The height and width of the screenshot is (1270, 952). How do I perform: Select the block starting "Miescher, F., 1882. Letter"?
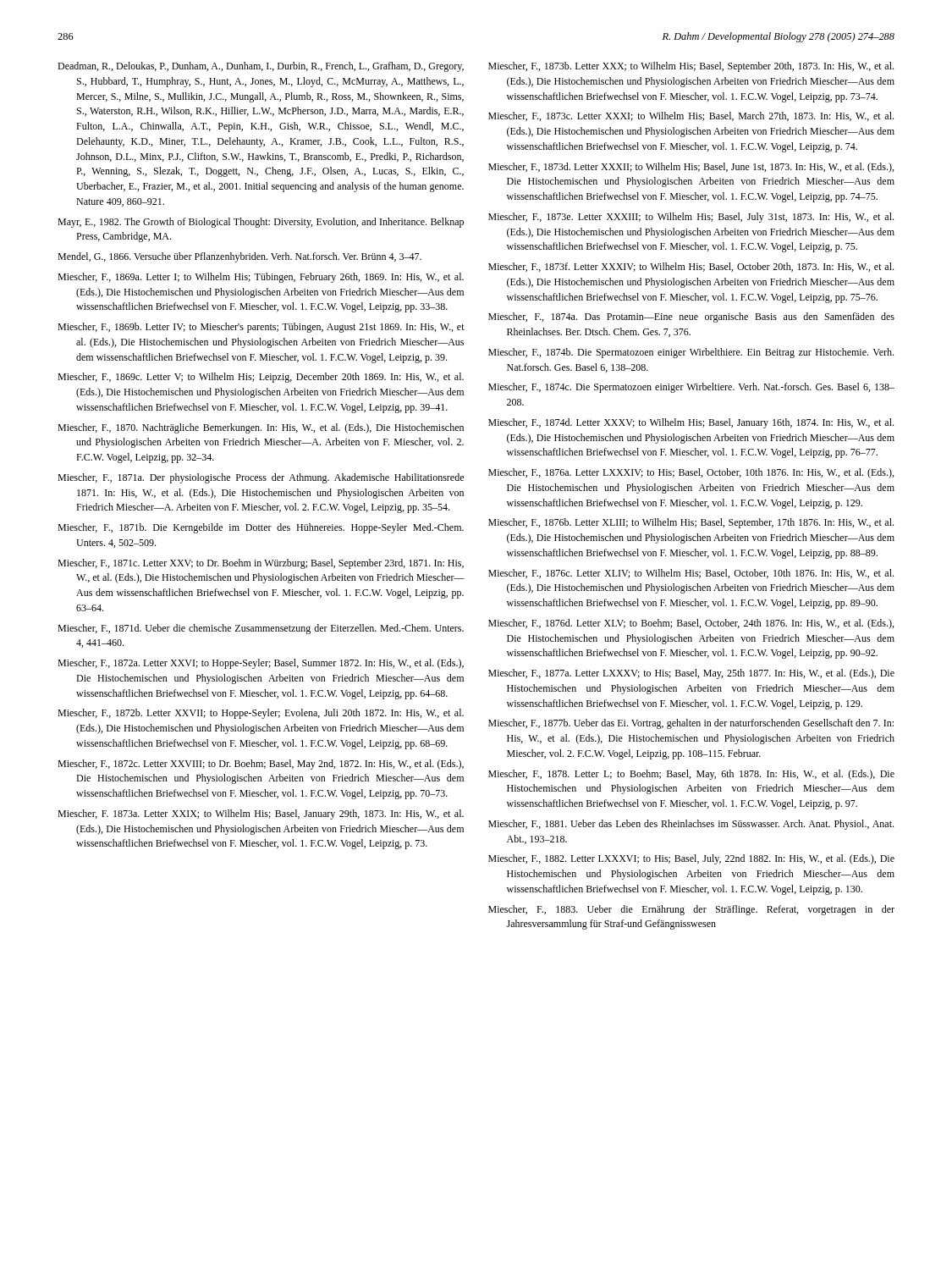pyautogui.click(x=691, y=874)
